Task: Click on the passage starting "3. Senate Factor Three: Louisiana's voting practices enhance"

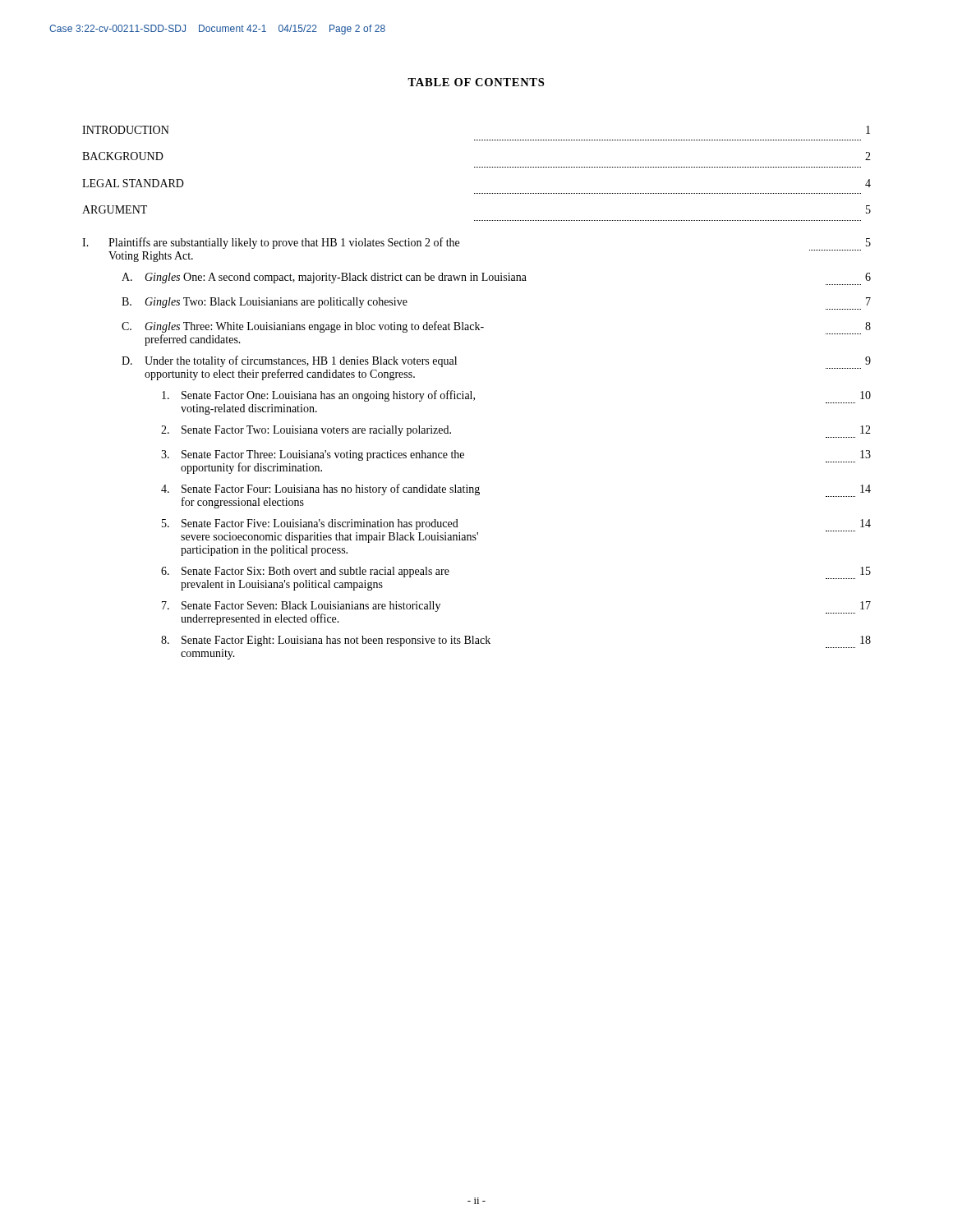Action: (x=318, y=458)
